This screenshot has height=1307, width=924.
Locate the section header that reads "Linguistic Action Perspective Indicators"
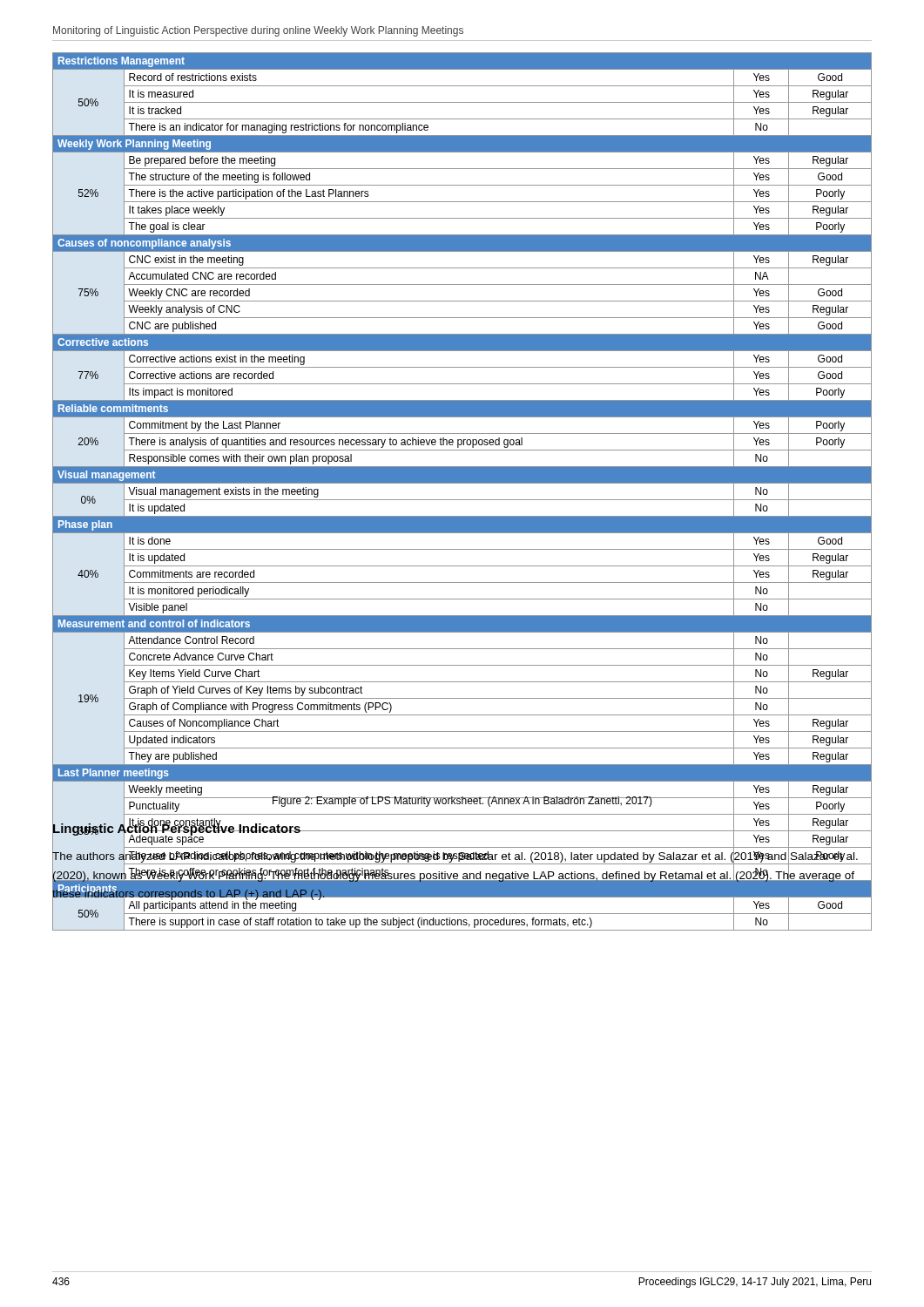[177, 828]
